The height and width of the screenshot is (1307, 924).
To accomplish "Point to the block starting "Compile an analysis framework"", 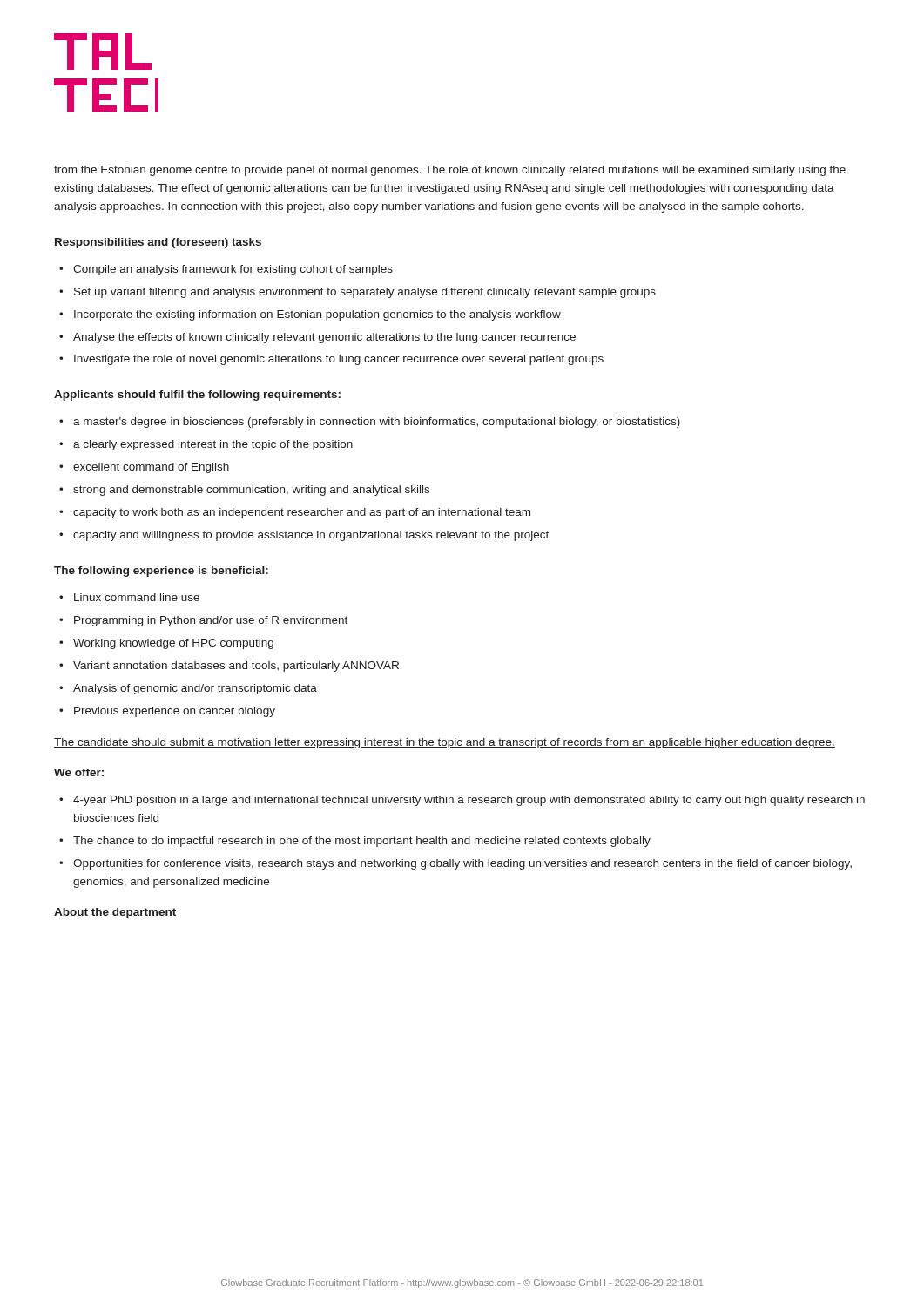I will 233,269.
